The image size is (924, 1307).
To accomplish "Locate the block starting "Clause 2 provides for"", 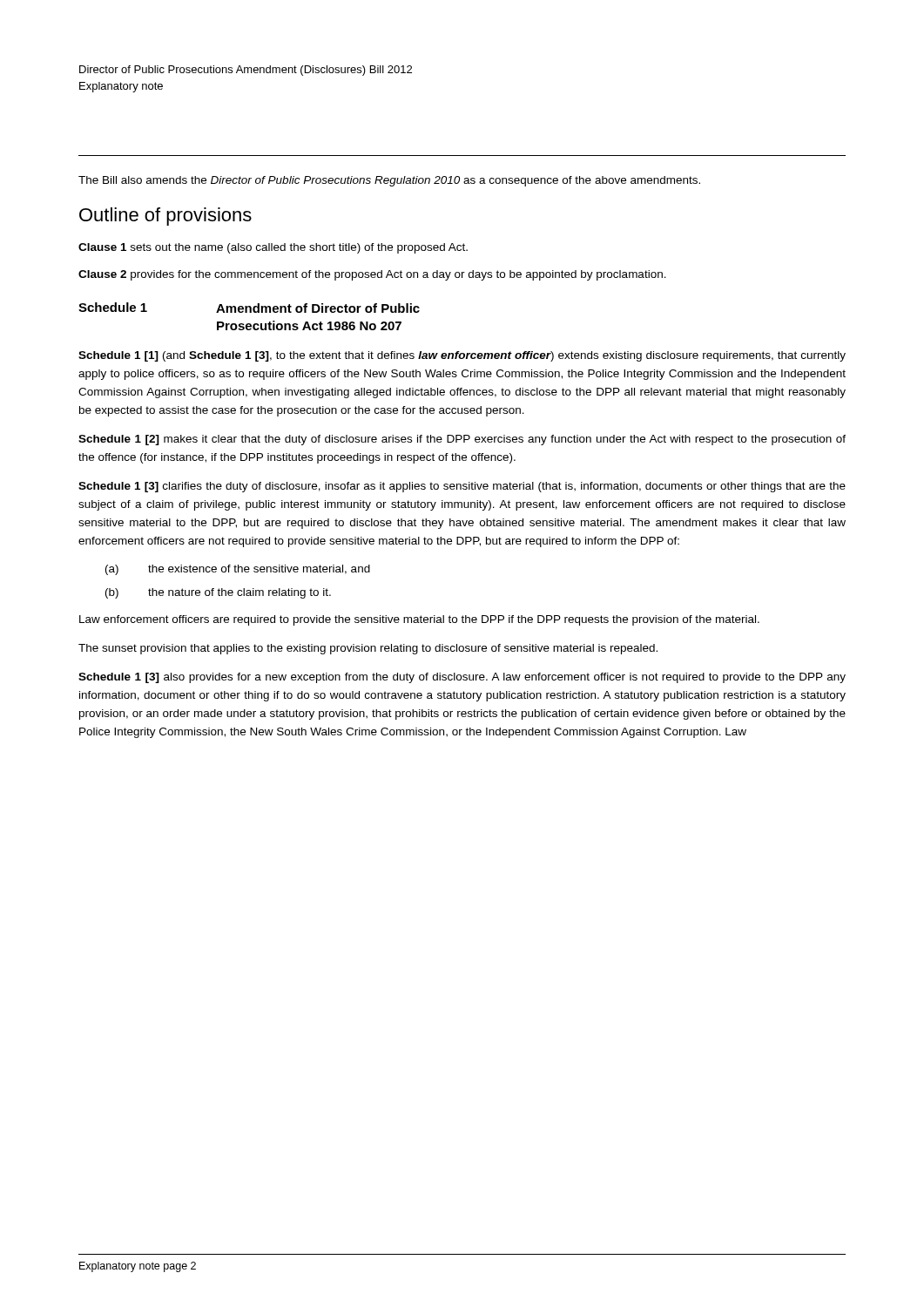I will click(x=462, y=275).
